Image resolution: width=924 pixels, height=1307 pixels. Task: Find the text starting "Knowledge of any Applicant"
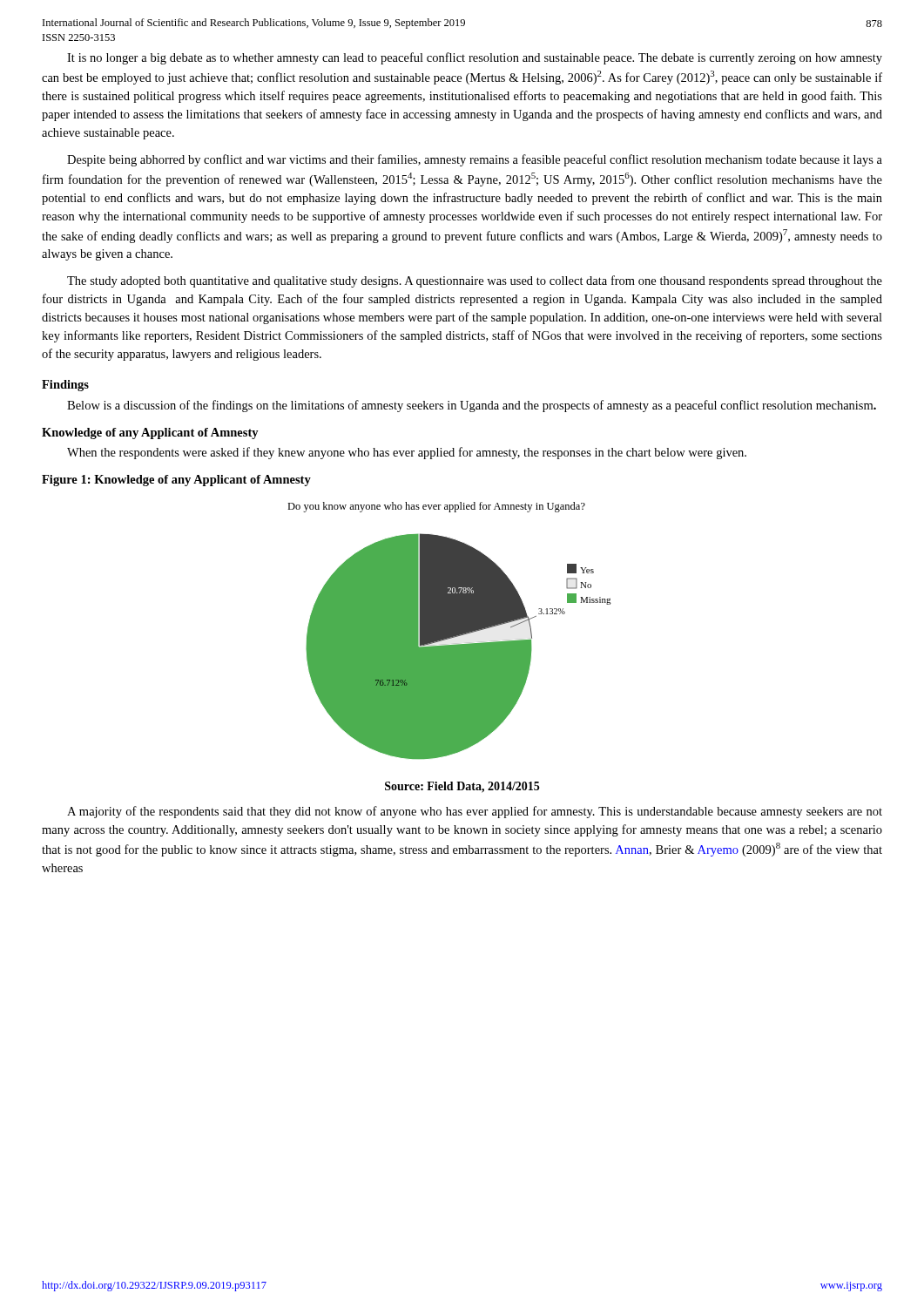pos(150,432)
